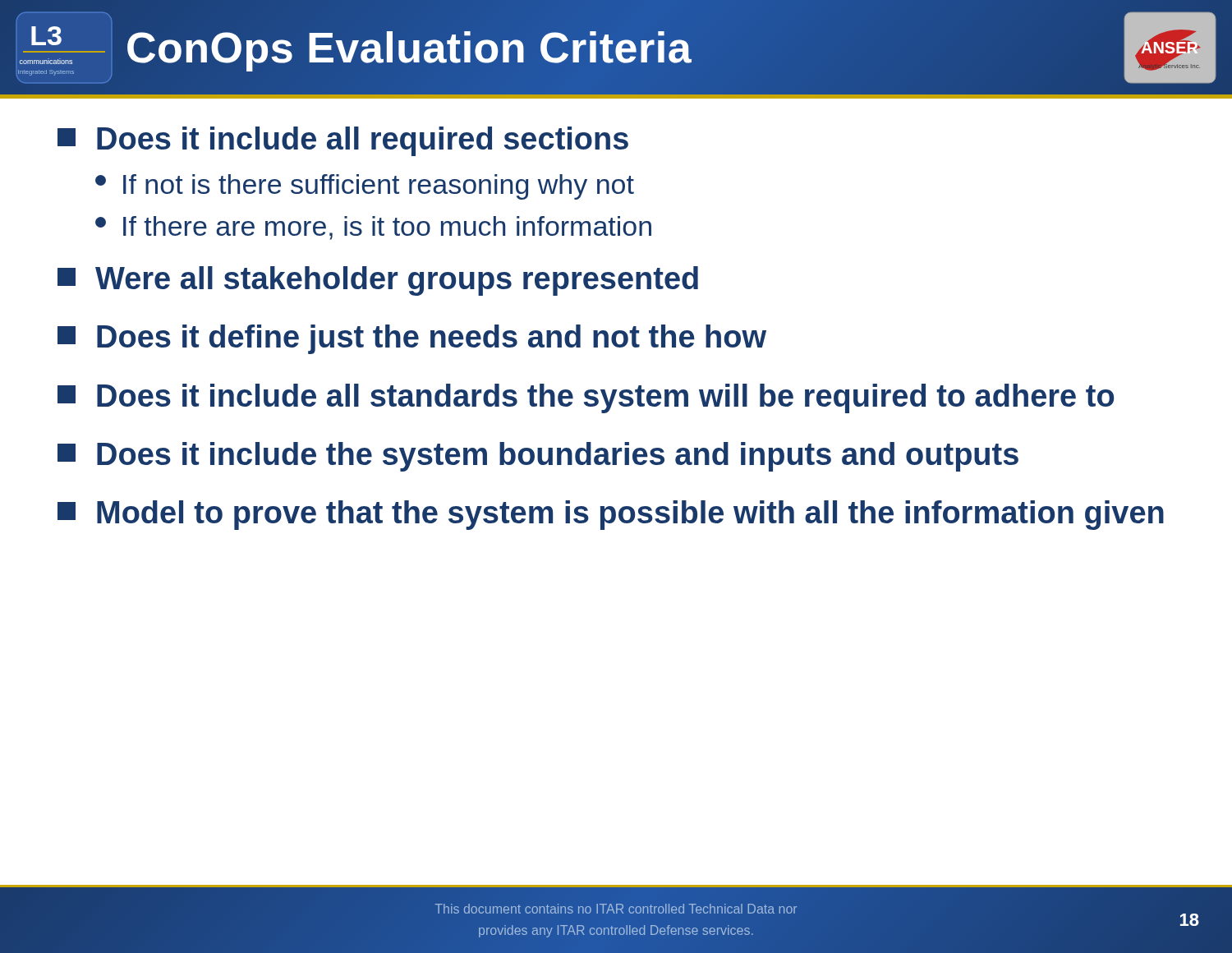
Task: Click on the element starting "Were all stakeholder groups represented"
Action: (x=379, y=278)
